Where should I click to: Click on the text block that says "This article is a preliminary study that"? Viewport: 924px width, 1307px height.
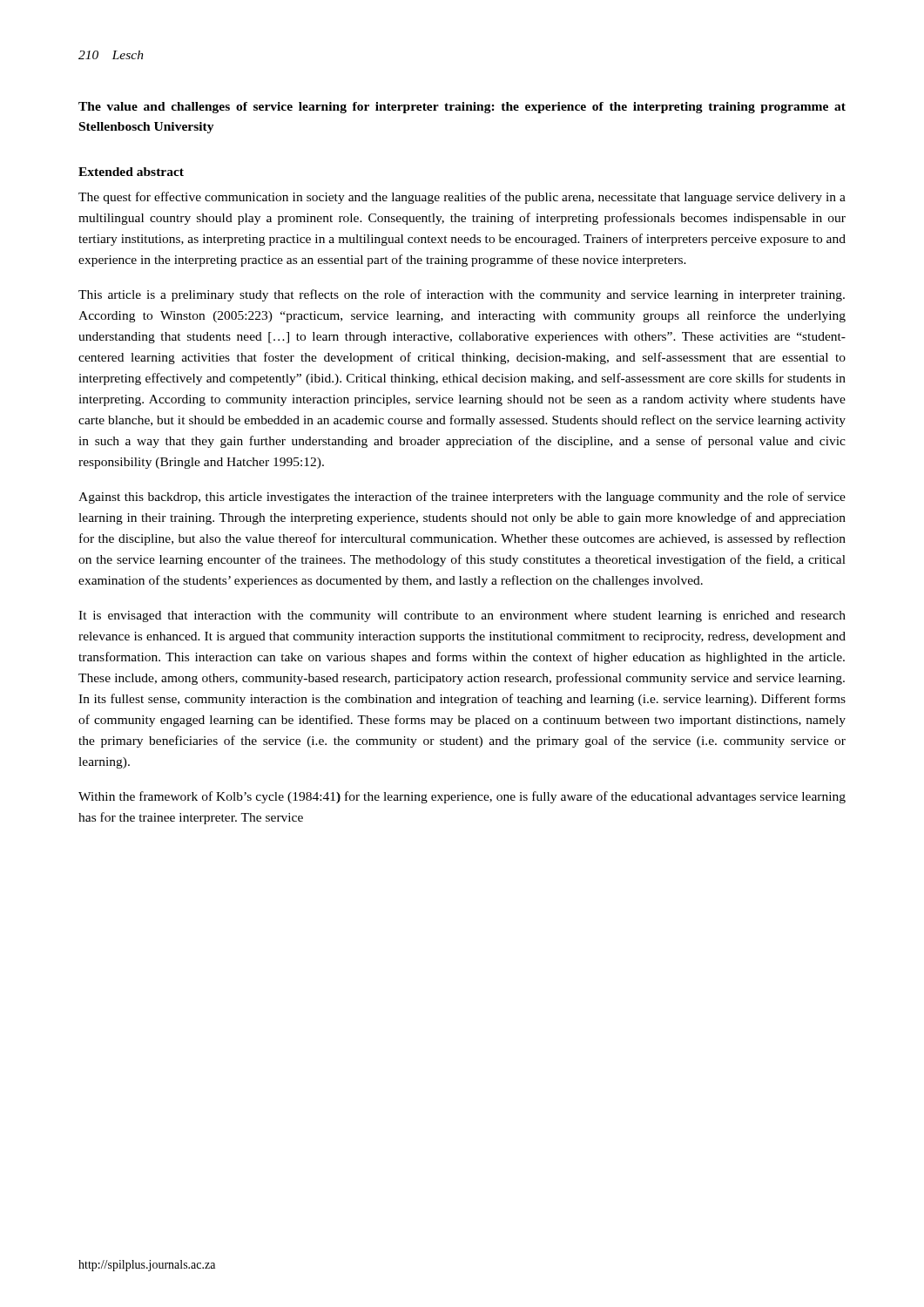[462, 377]
